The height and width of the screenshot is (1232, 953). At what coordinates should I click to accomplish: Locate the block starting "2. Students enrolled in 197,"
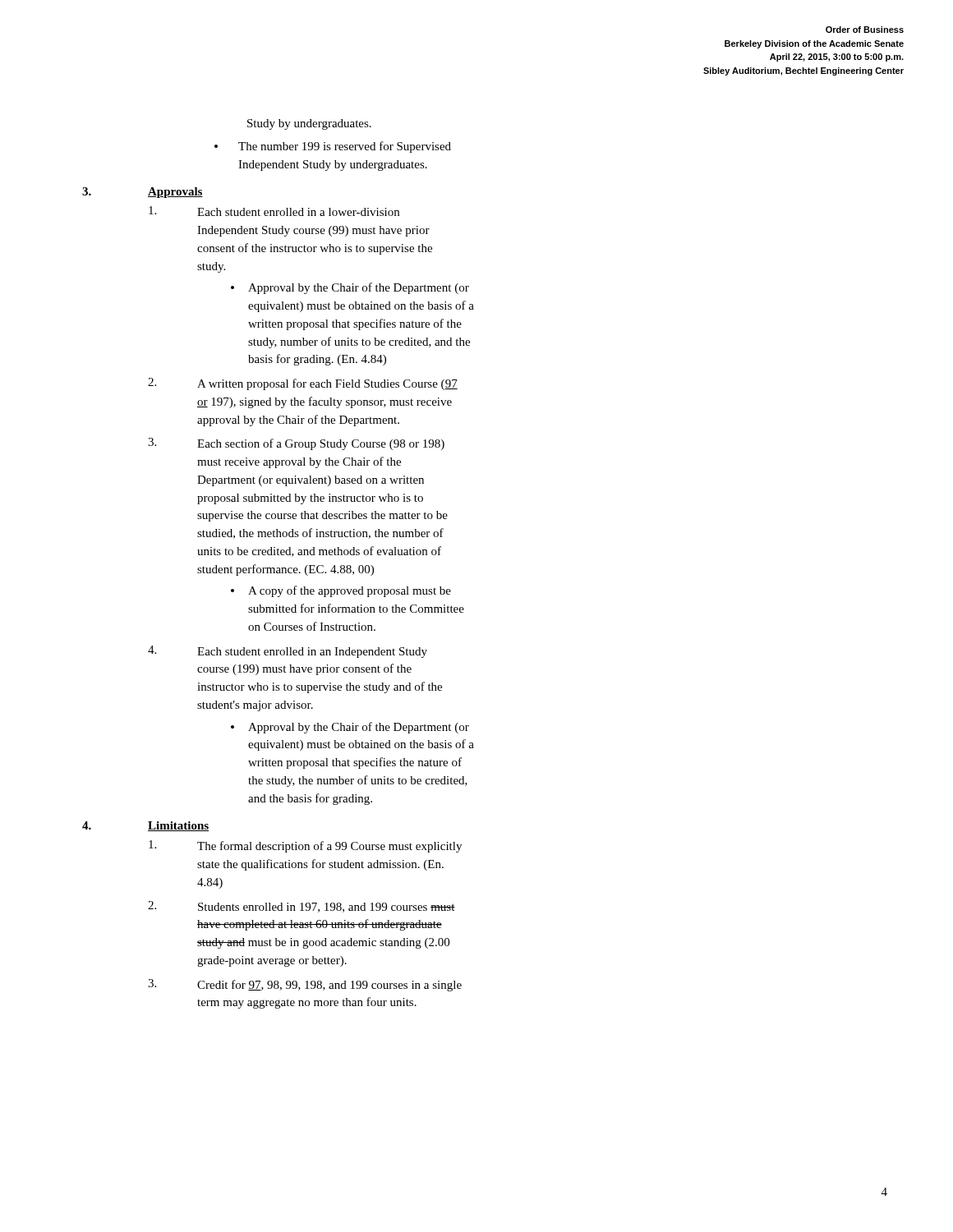(301, 934)
